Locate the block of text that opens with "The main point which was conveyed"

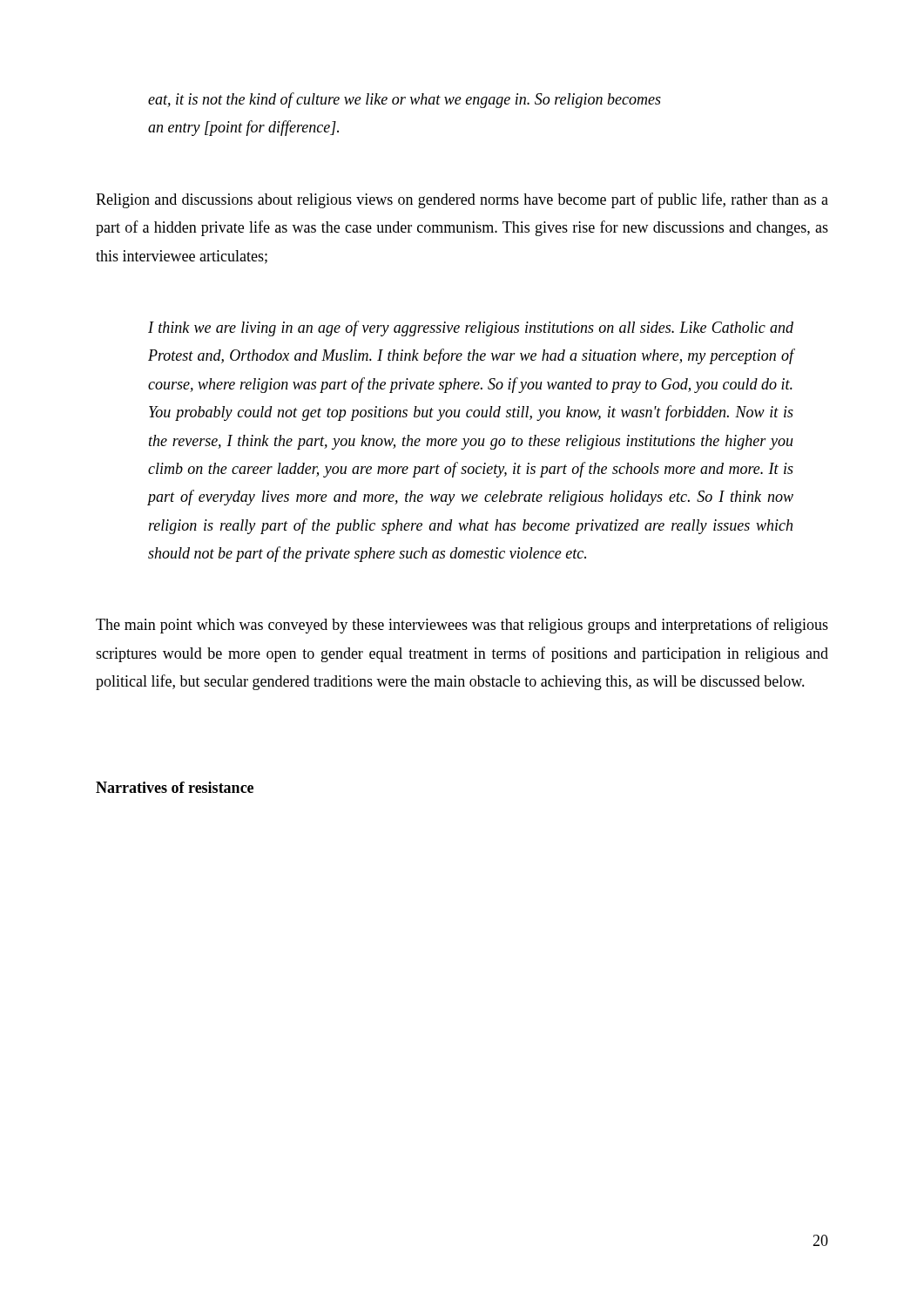462,654
